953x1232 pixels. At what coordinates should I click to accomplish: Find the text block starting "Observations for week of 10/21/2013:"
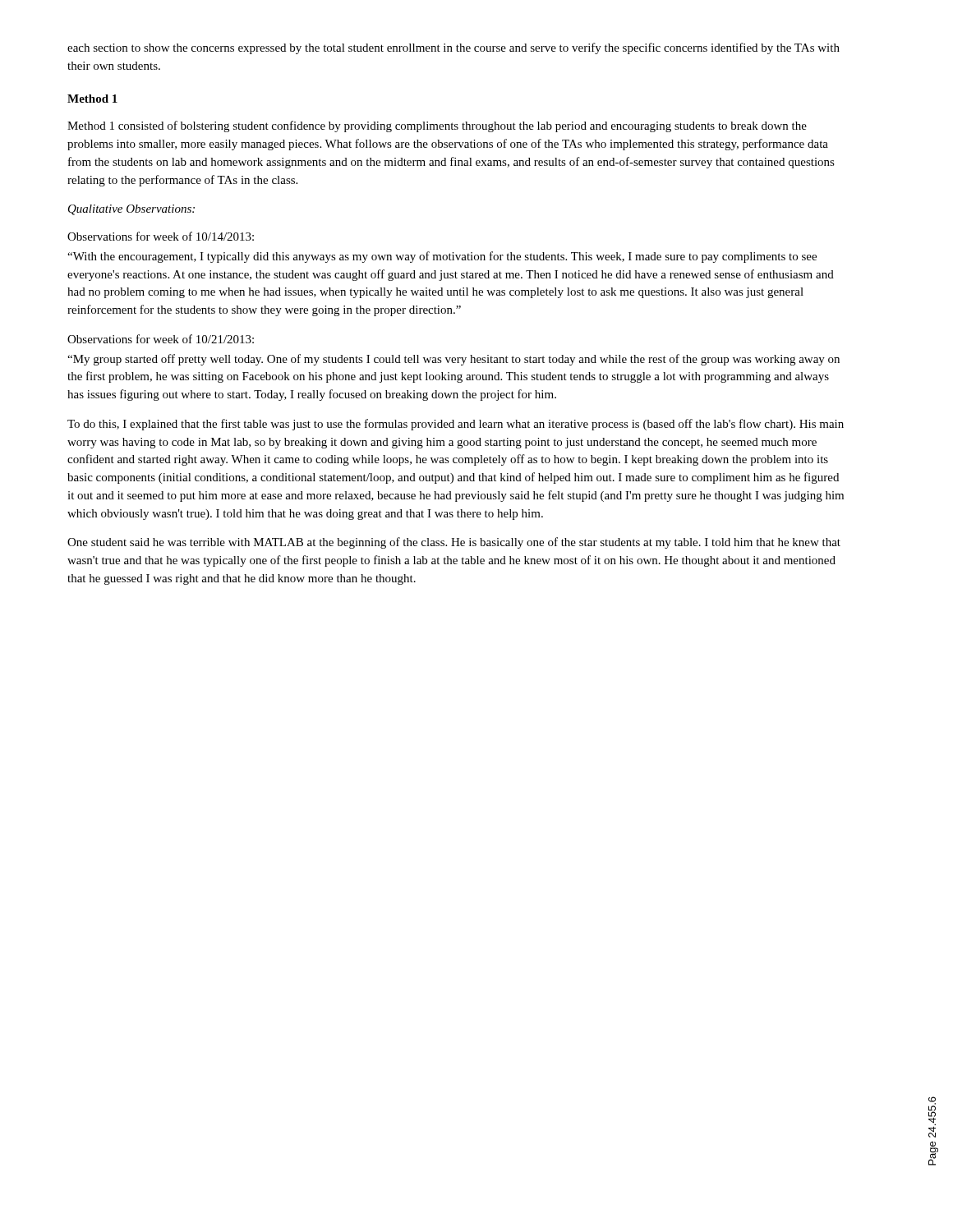click(x=161, y=339)
